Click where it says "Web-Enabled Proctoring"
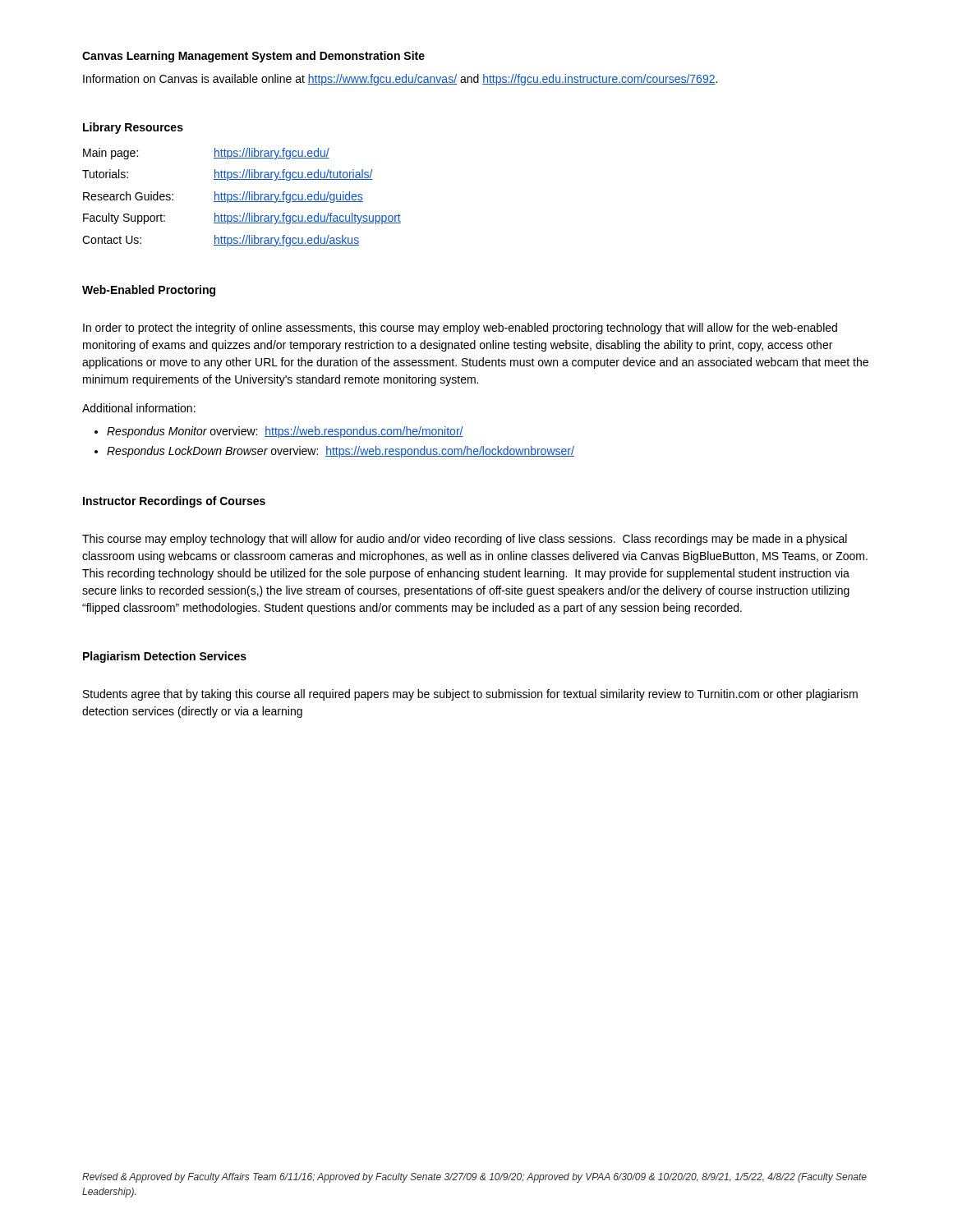Screen dimensions: 1232x953 (149, 290)
